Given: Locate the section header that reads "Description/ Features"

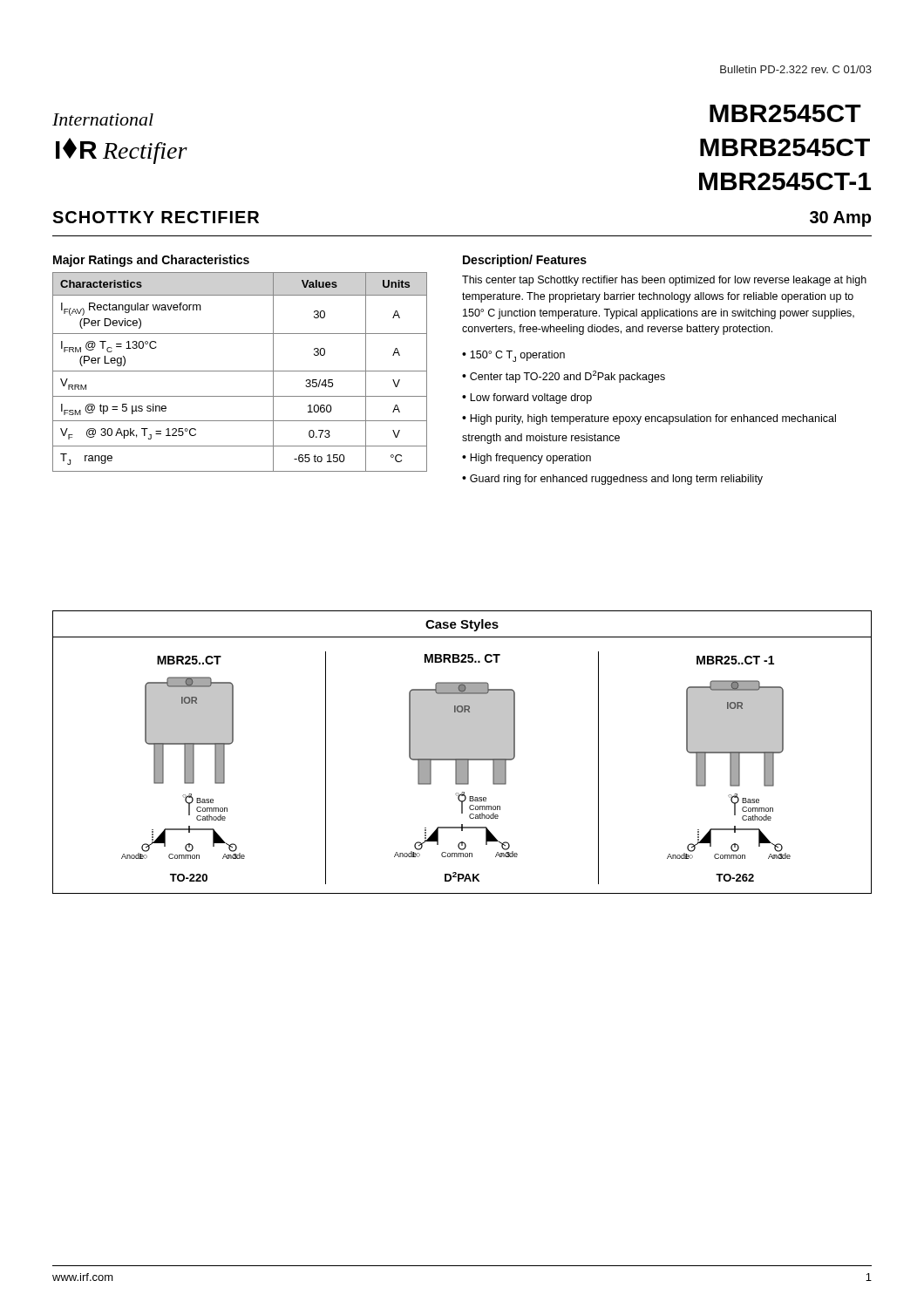Looking at the screenshot, I should tap(524, 260).
